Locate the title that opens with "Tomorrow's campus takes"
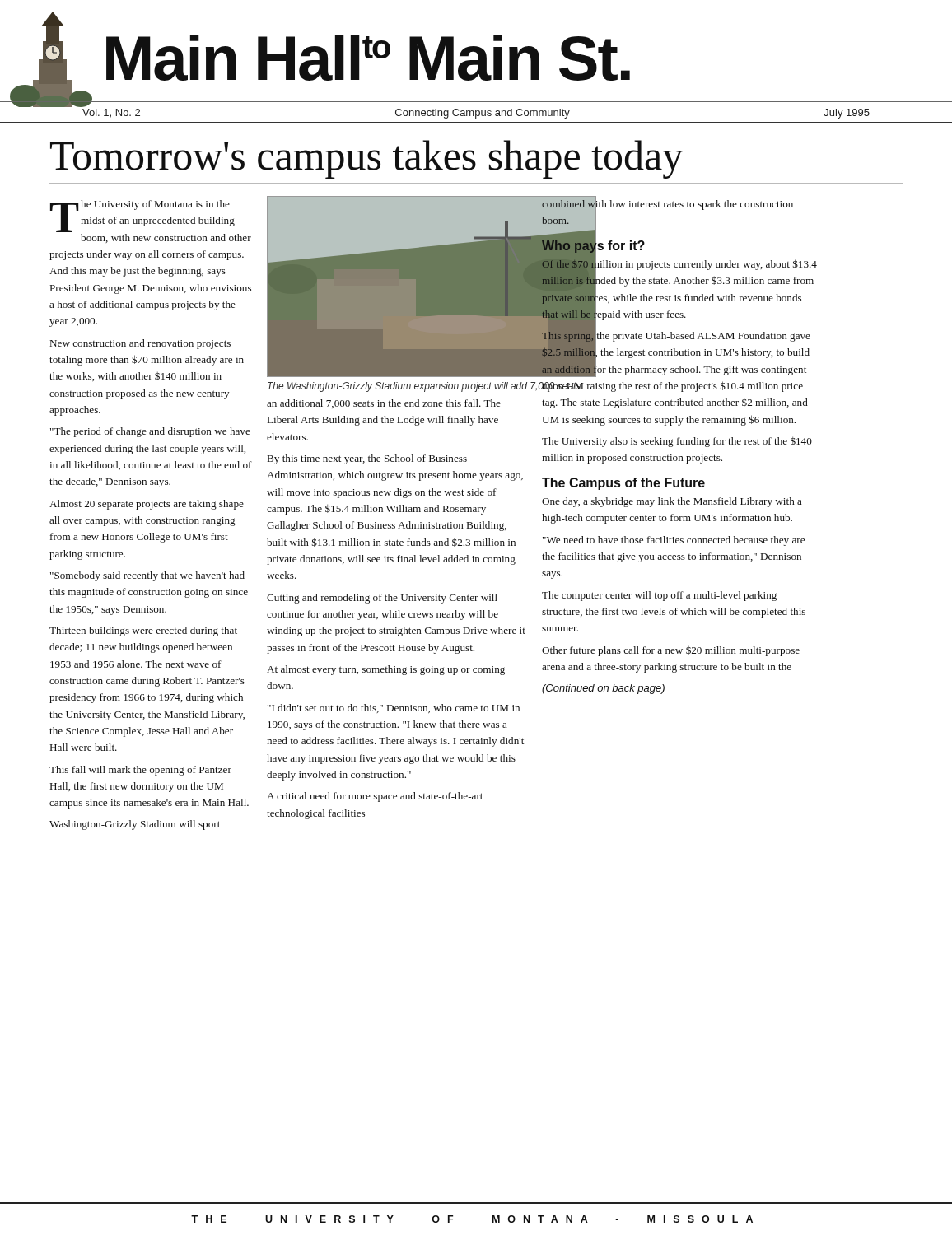Viewport: 952px width, 1235px height. (366, 156)
